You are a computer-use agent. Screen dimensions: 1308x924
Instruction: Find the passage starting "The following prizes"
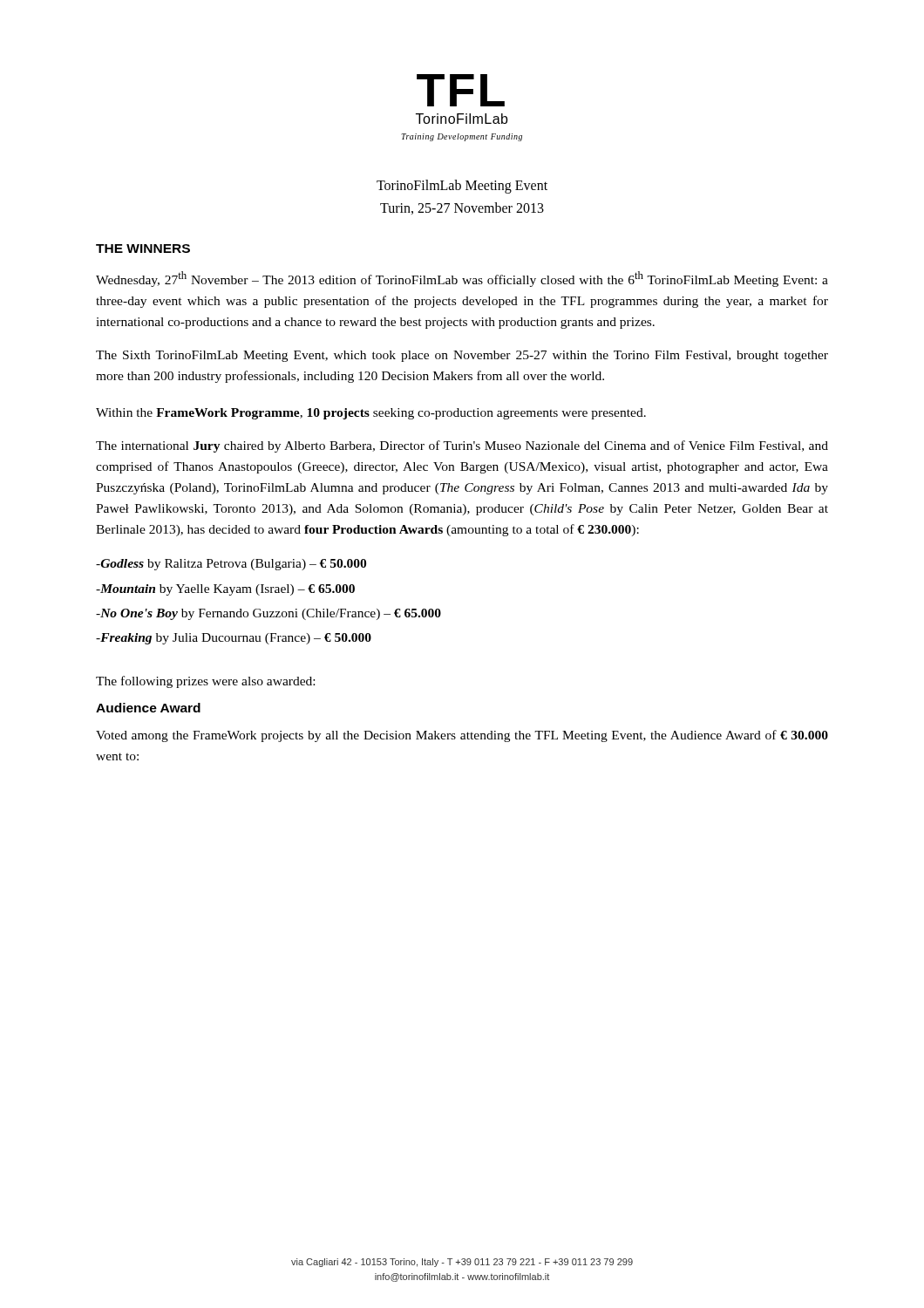tap(206, 680)
